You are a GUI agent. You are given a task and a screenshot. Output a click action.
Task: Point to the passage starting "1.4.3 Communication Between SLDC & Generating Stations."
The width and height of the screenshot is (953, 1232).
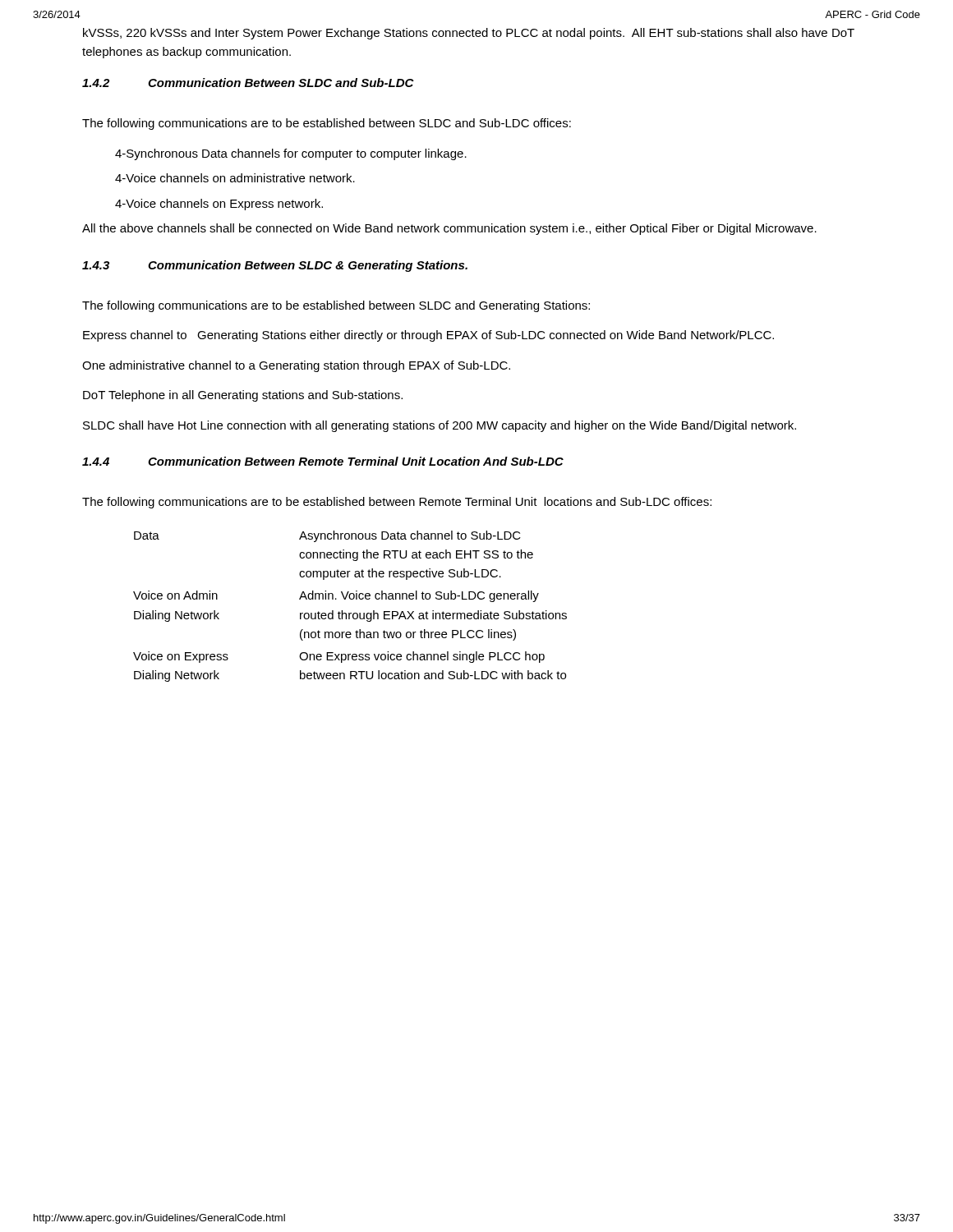tap(275, 266)
